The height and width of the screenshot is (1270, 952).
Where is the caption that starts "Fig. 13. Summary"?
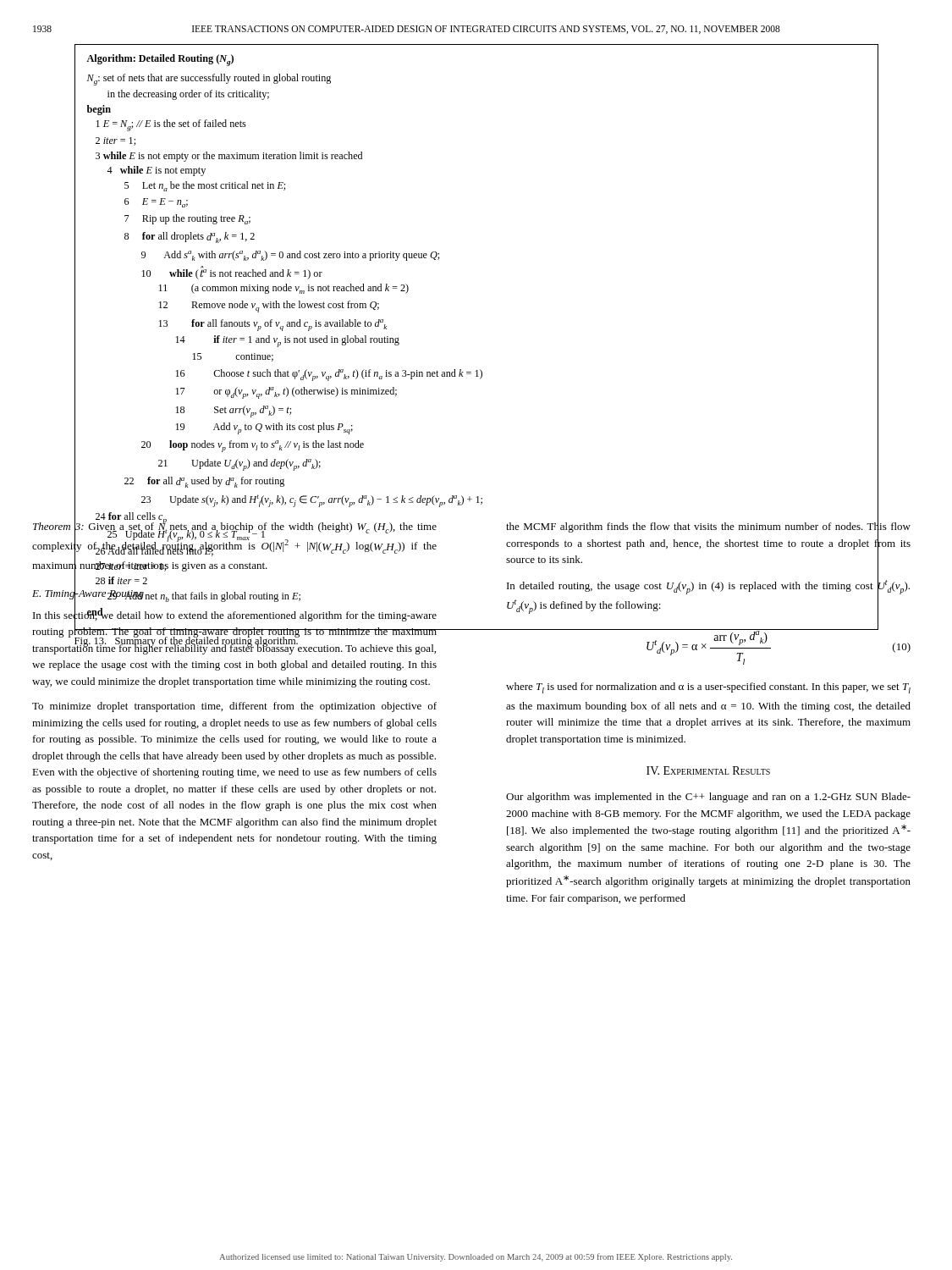pos(186,641)
